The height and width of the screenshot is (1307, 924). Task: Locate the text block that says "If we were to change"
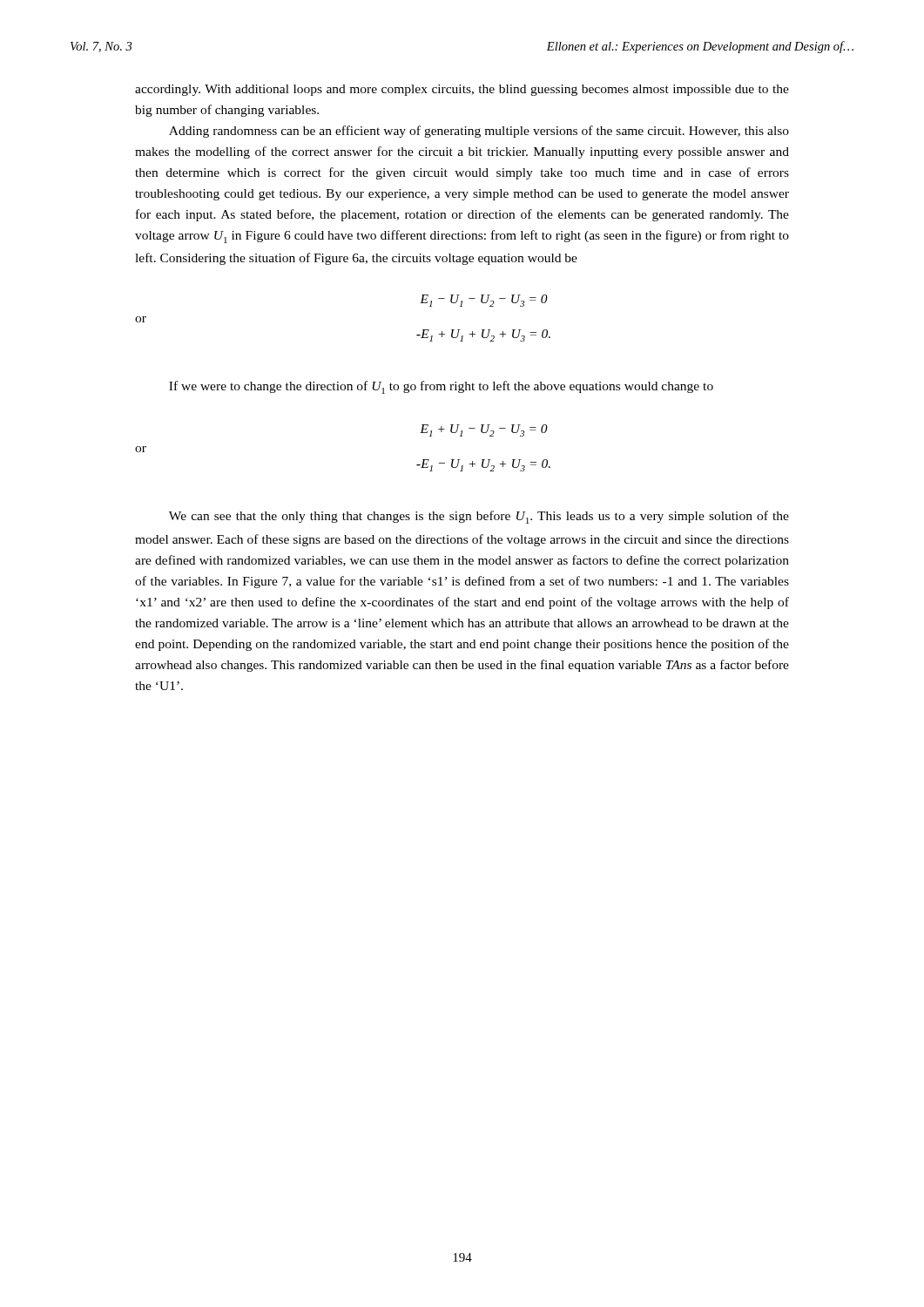(x=441, y=387)
